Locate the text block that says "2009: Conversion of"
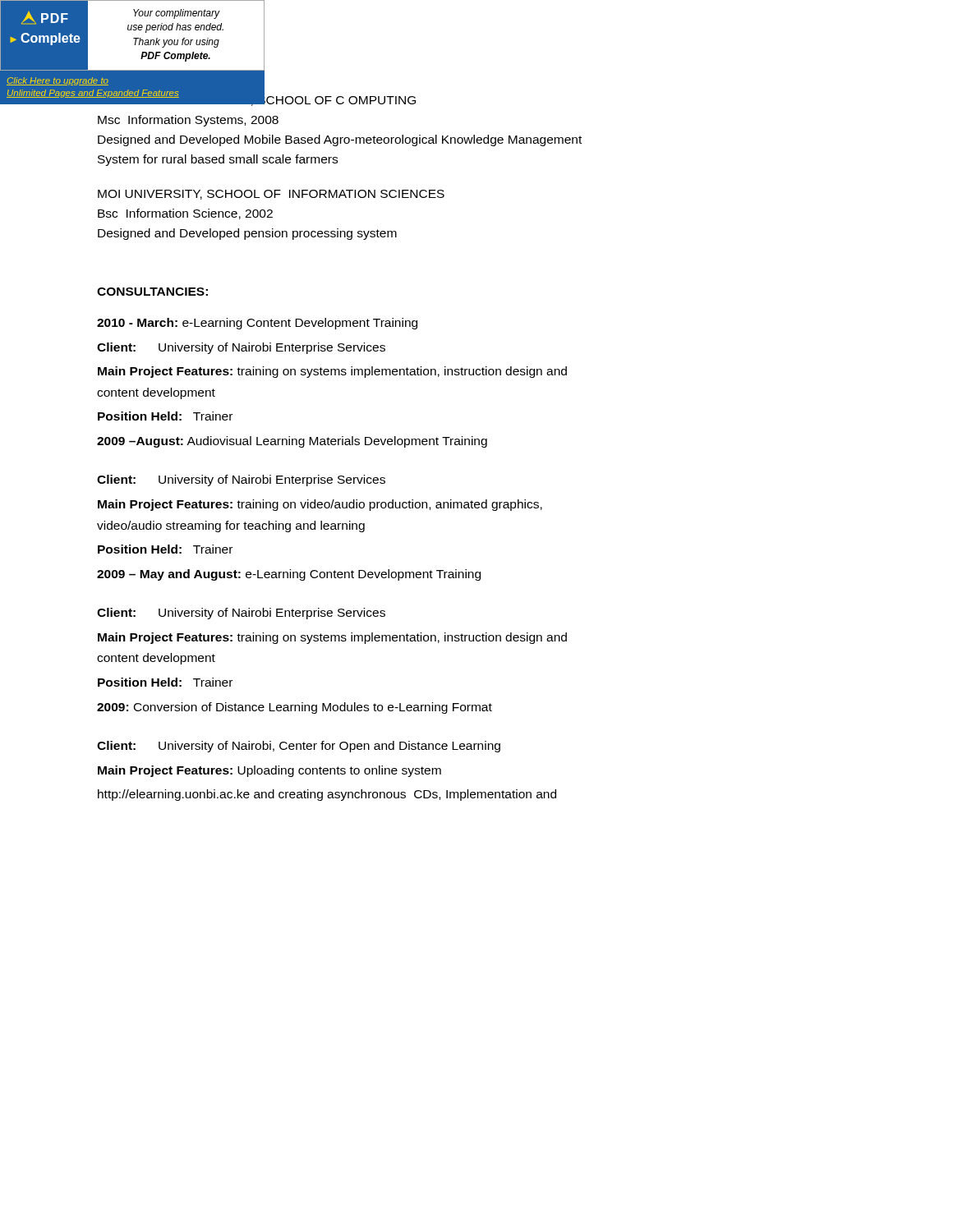This screenshot has height=1232, width=953. [x=294, y=706]
